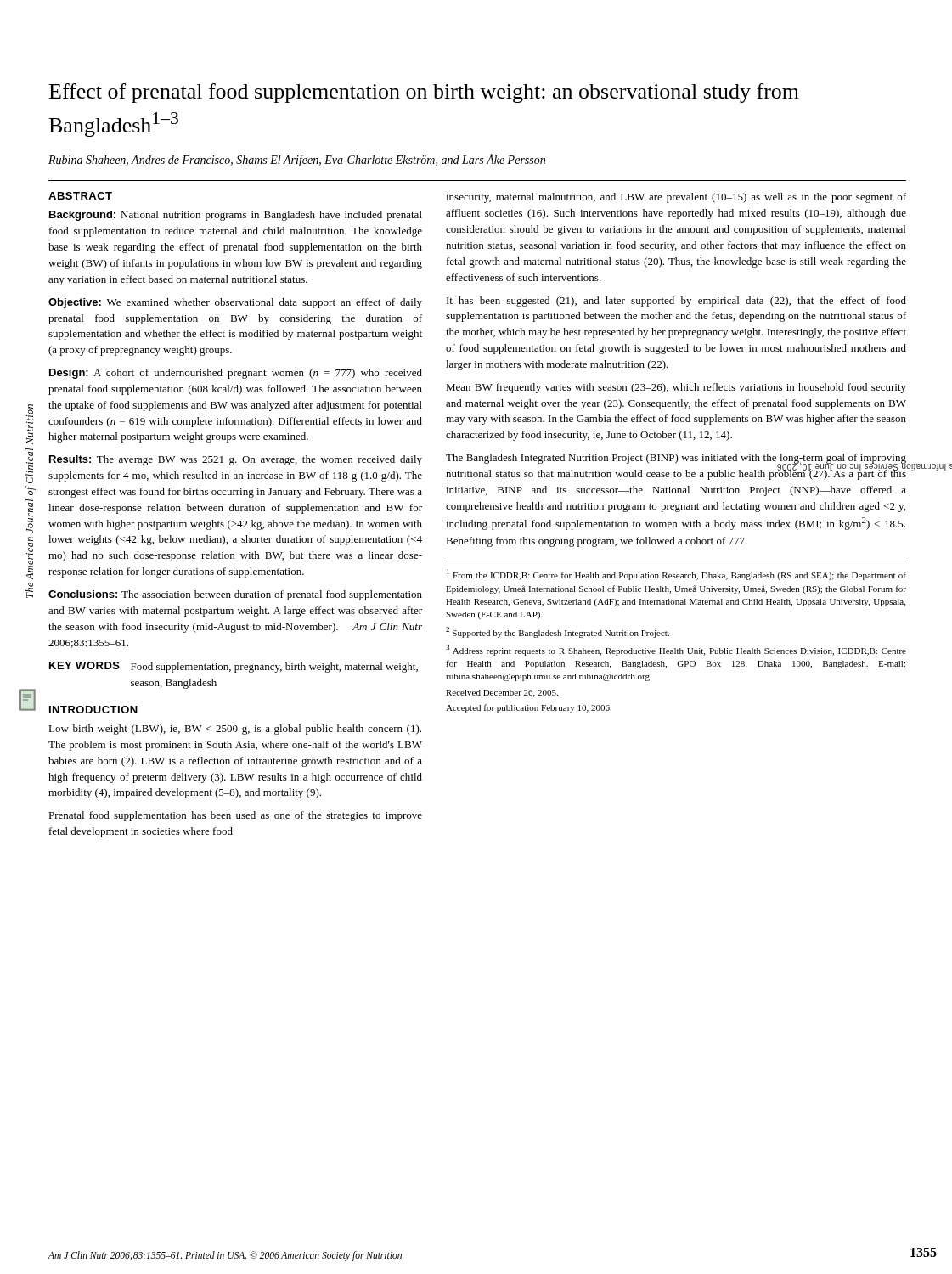
Task: Point to the block beginning "The Bangladesh Integrated Nutrition Project (BINP) was"
Action: 676,500
